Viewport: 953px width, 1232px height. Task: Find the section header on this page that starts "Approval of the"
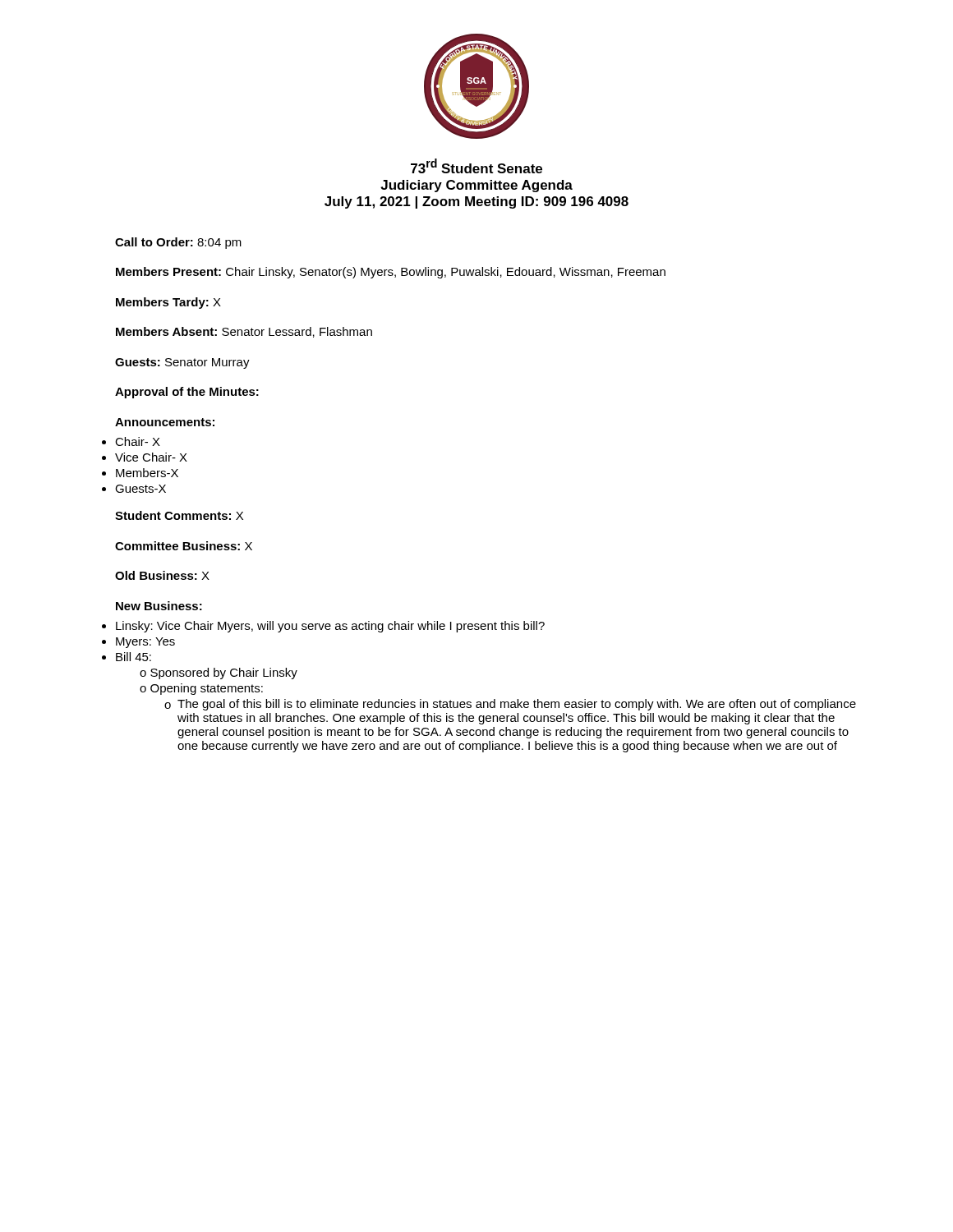187,393
